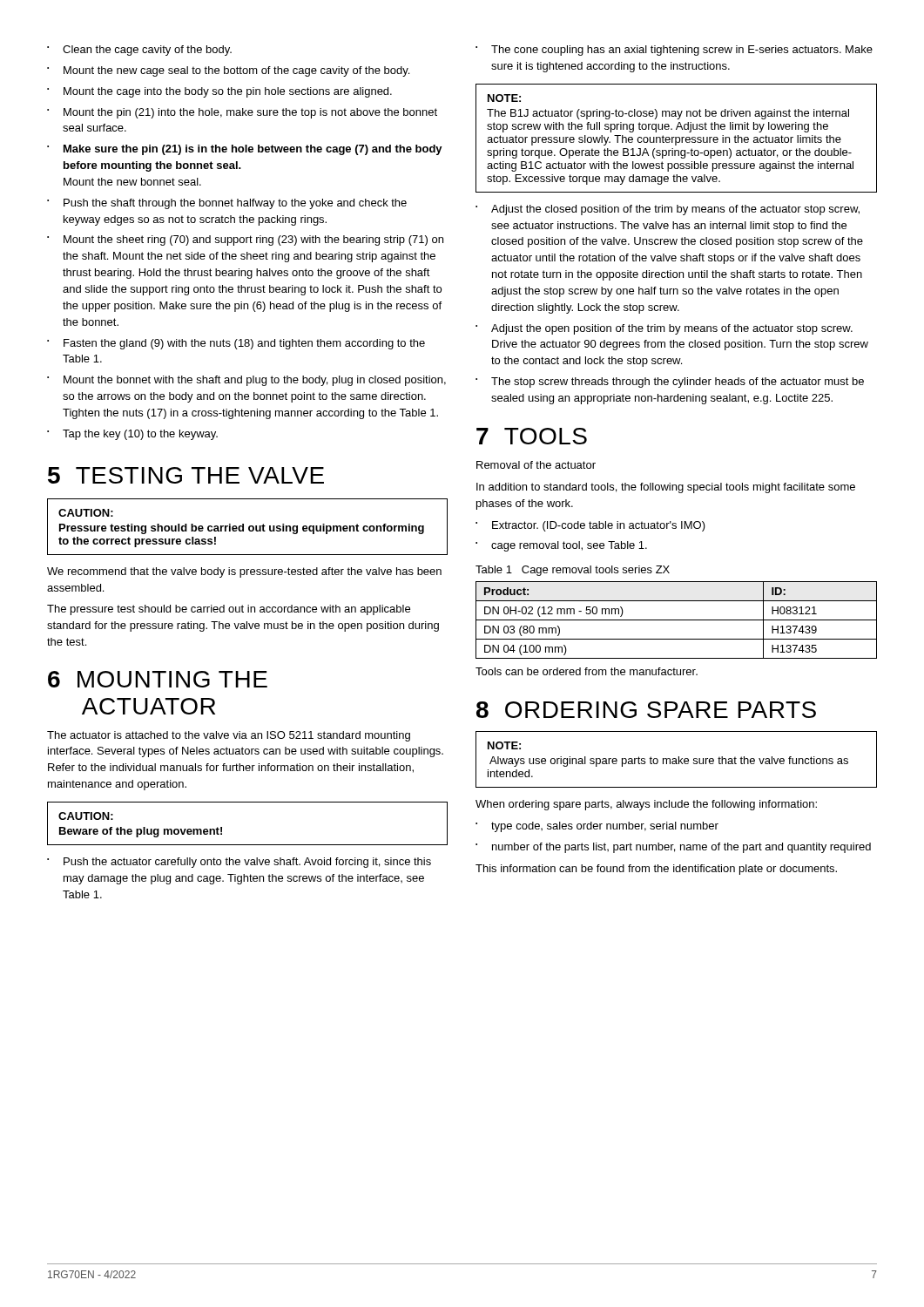Select the passage starting "• Fasten the gland (9) with"
This screenshot has width=924, height=1307.
tap(247, 351)
